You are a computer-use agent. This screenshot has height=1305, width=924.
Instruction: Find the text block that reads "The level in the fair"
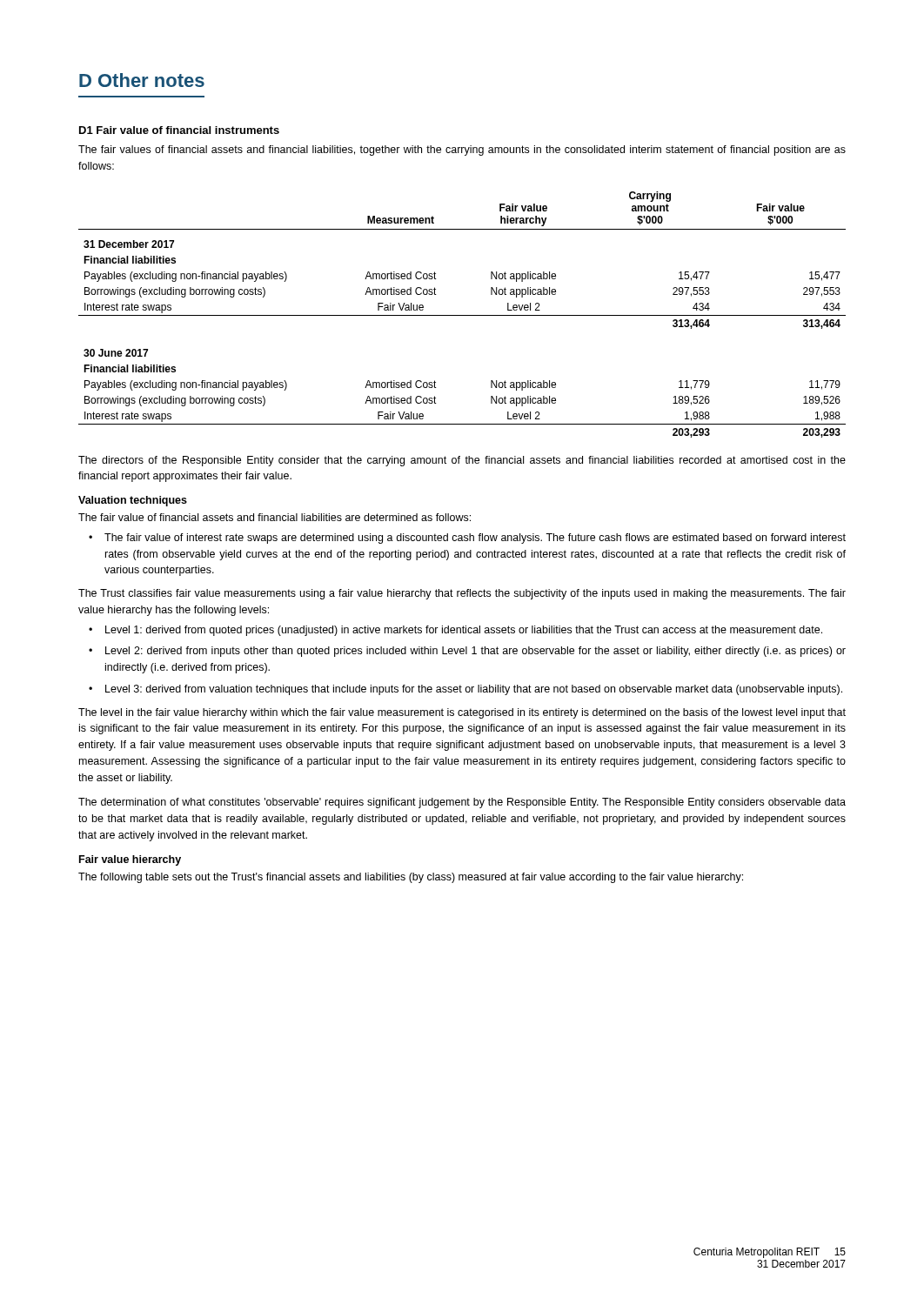point(462,745)
